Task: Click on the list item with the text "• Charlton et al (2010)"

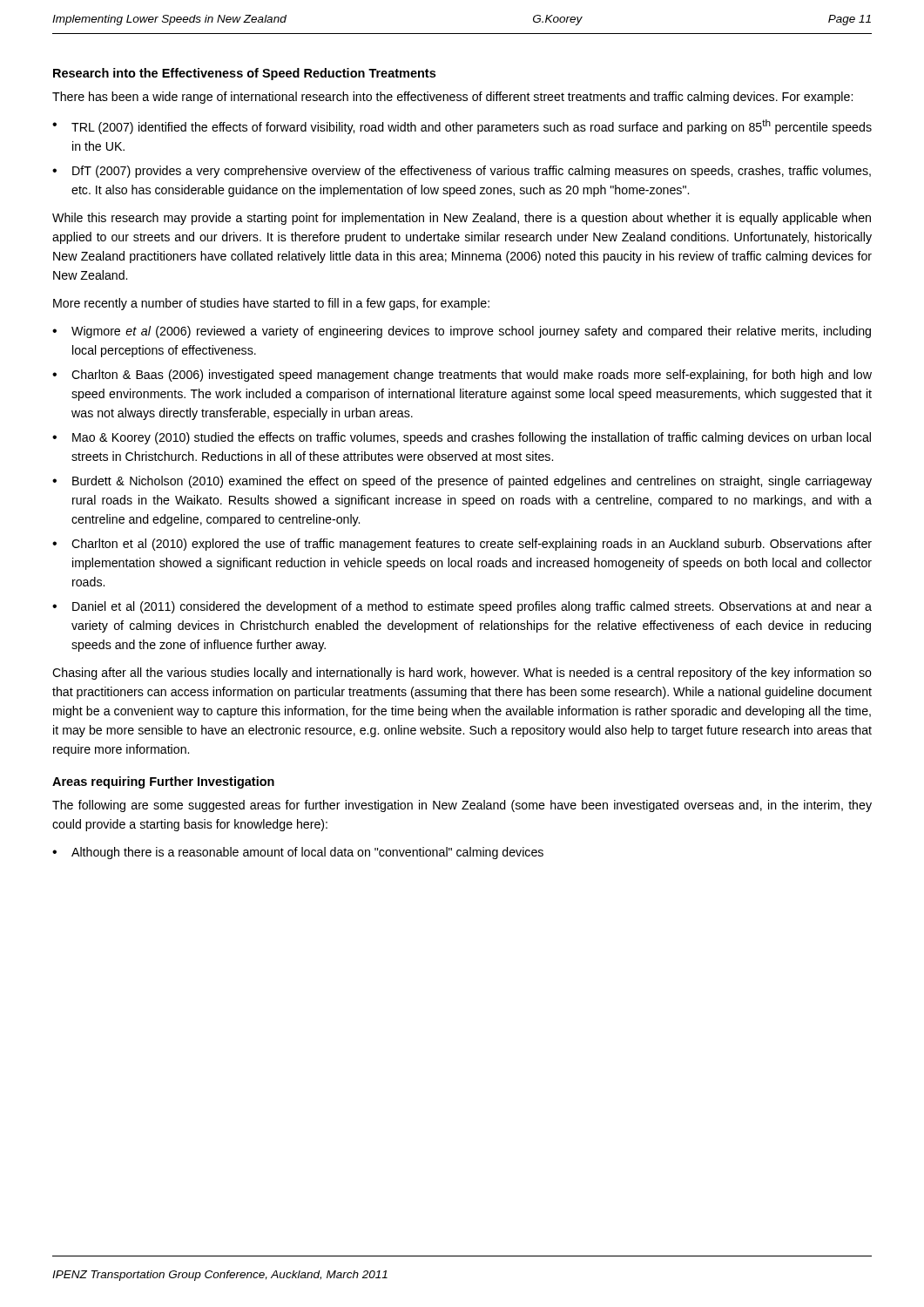Action: tap(462, 563)
